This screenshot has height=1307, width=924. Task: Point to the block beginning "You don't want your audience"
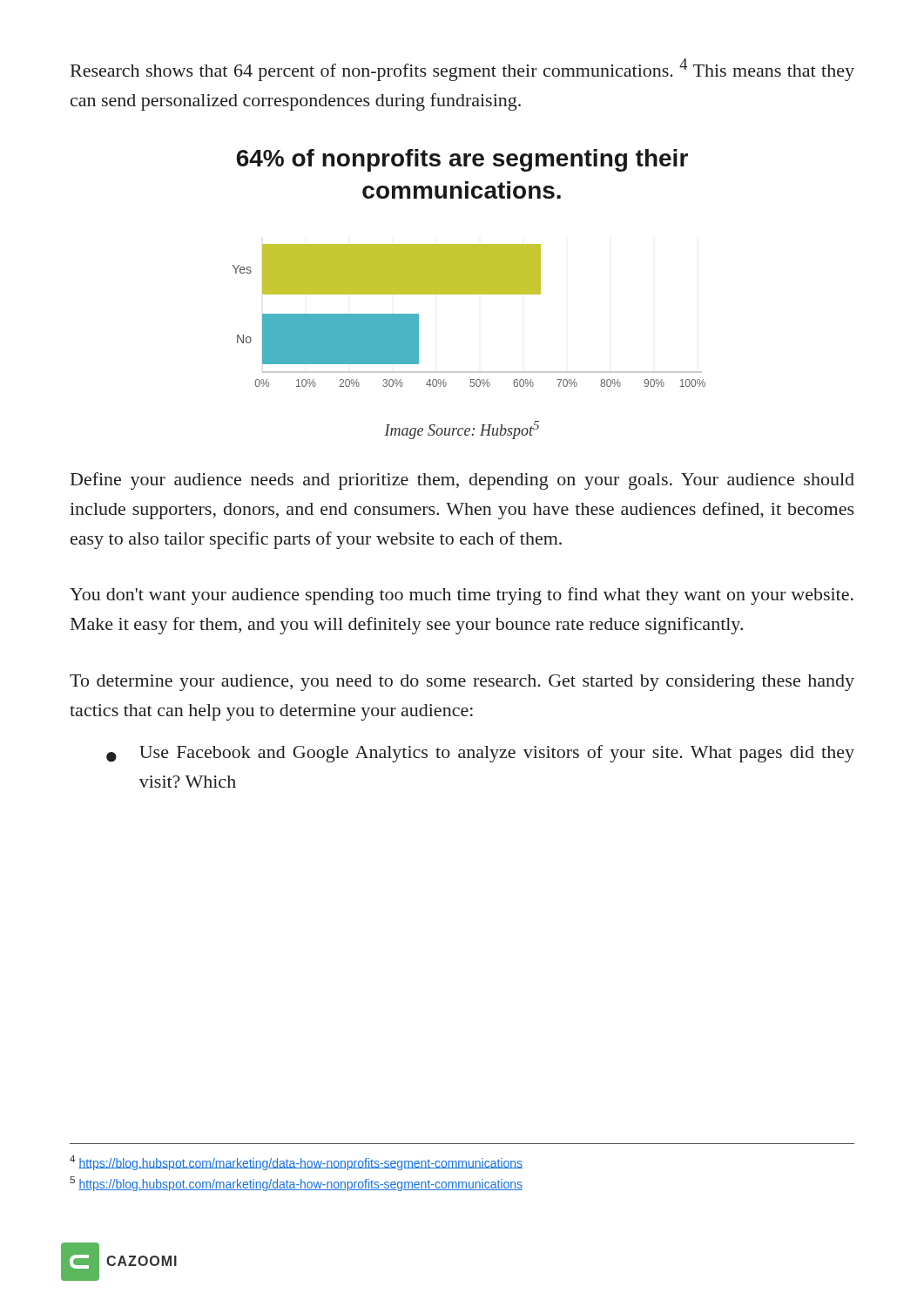pyautogui.click(x=462, y=609)
